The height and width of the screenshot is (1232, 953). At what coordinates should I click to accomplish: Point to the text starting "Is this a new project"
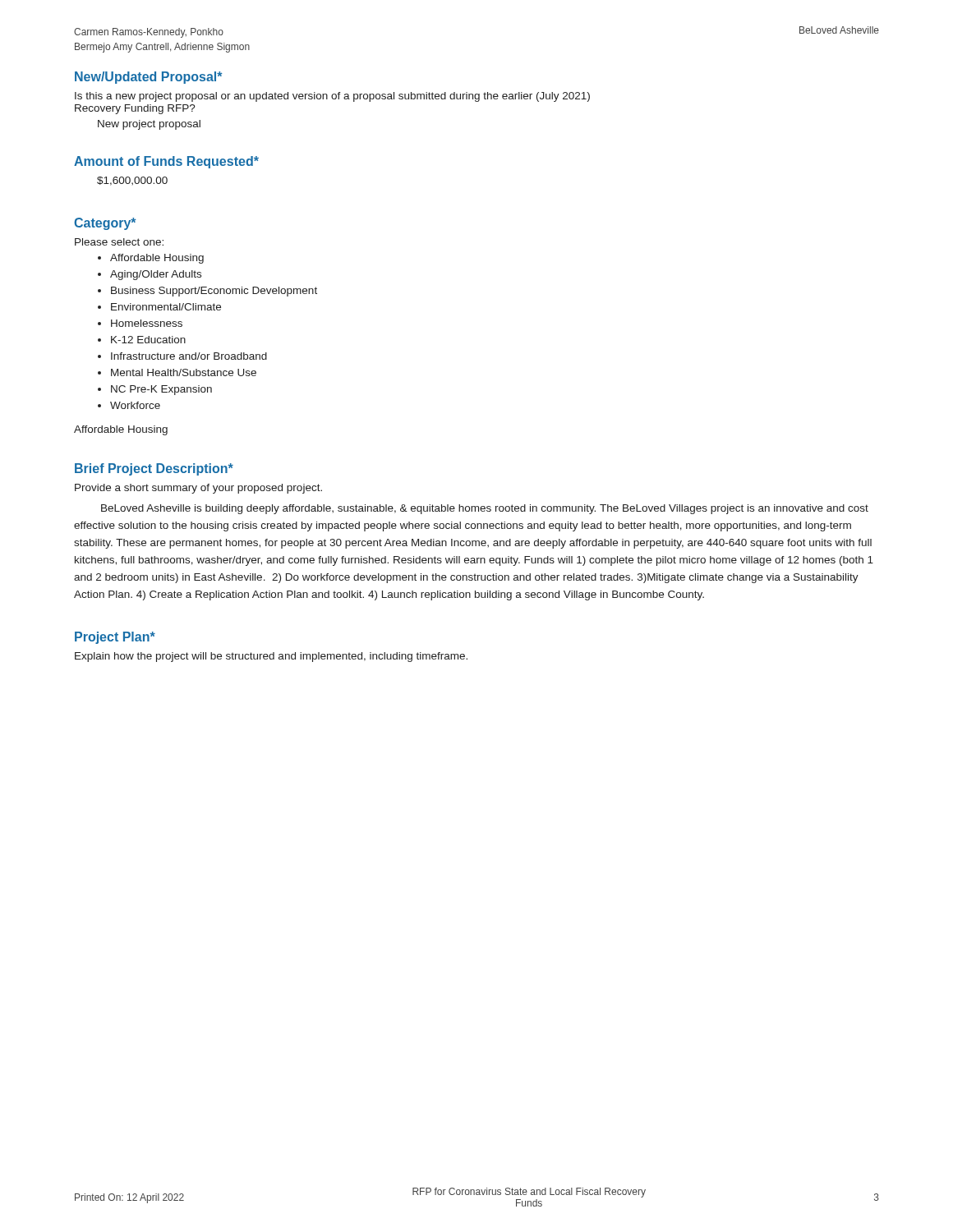(x=332, y=102)
